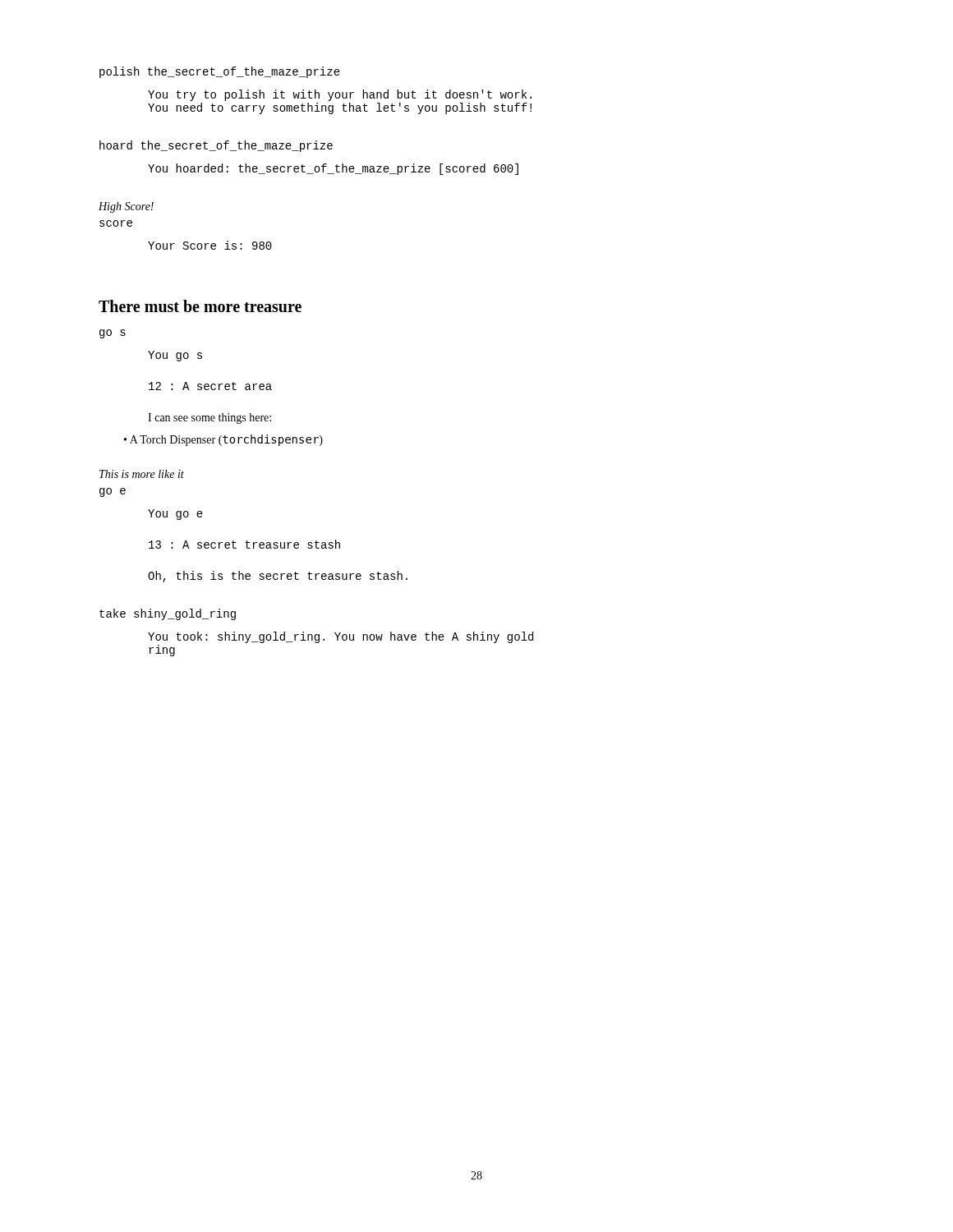Select the passage starting "• A Torch Dispenser (torchdispenser)"
This screenshot has height=1232, width=953.
[x=223, y=439]
